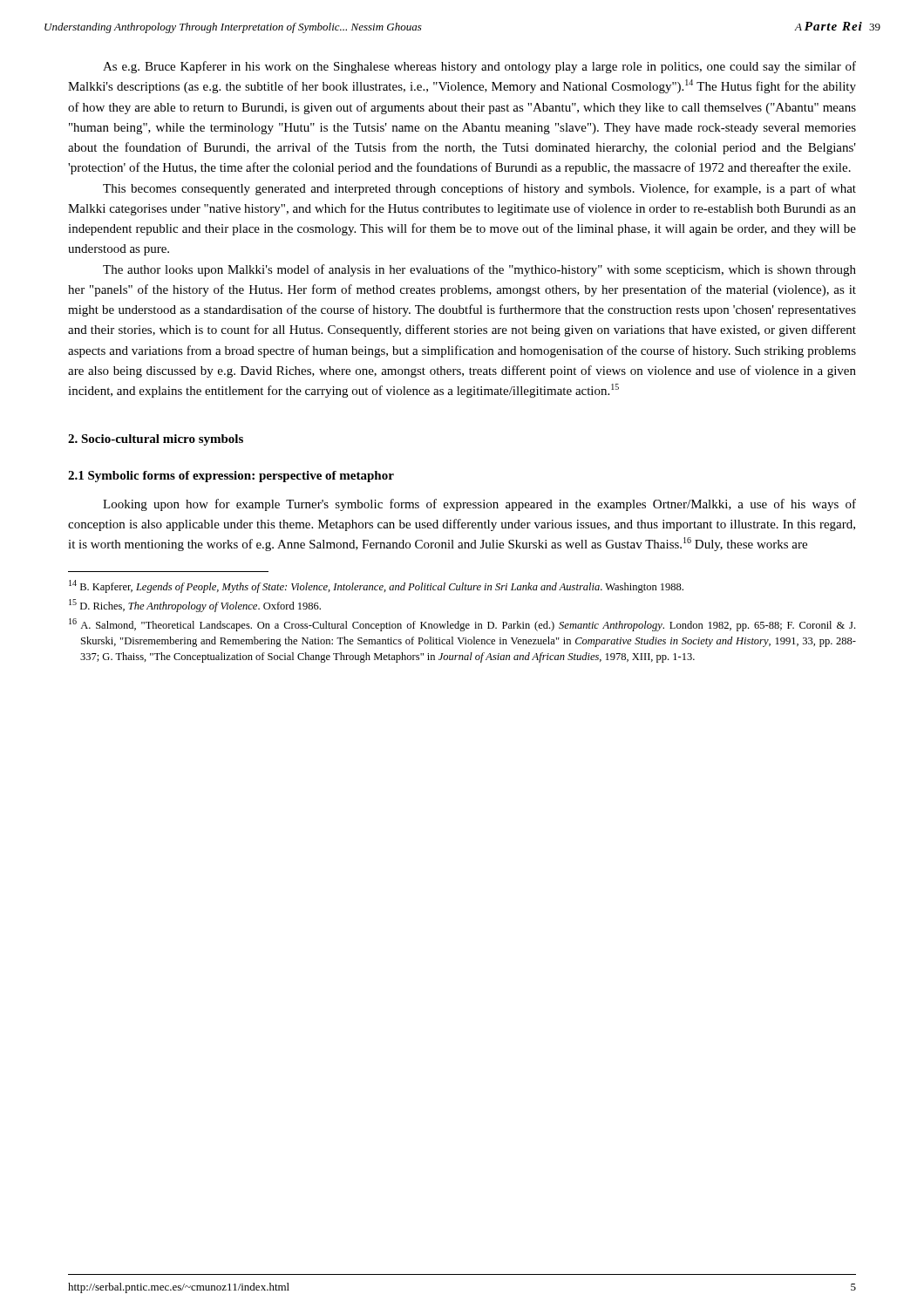The image size is (924, 1308).
Task: Point to the region starting "This becomes consequently generated and interpreted"
Action: click(462, 219)
